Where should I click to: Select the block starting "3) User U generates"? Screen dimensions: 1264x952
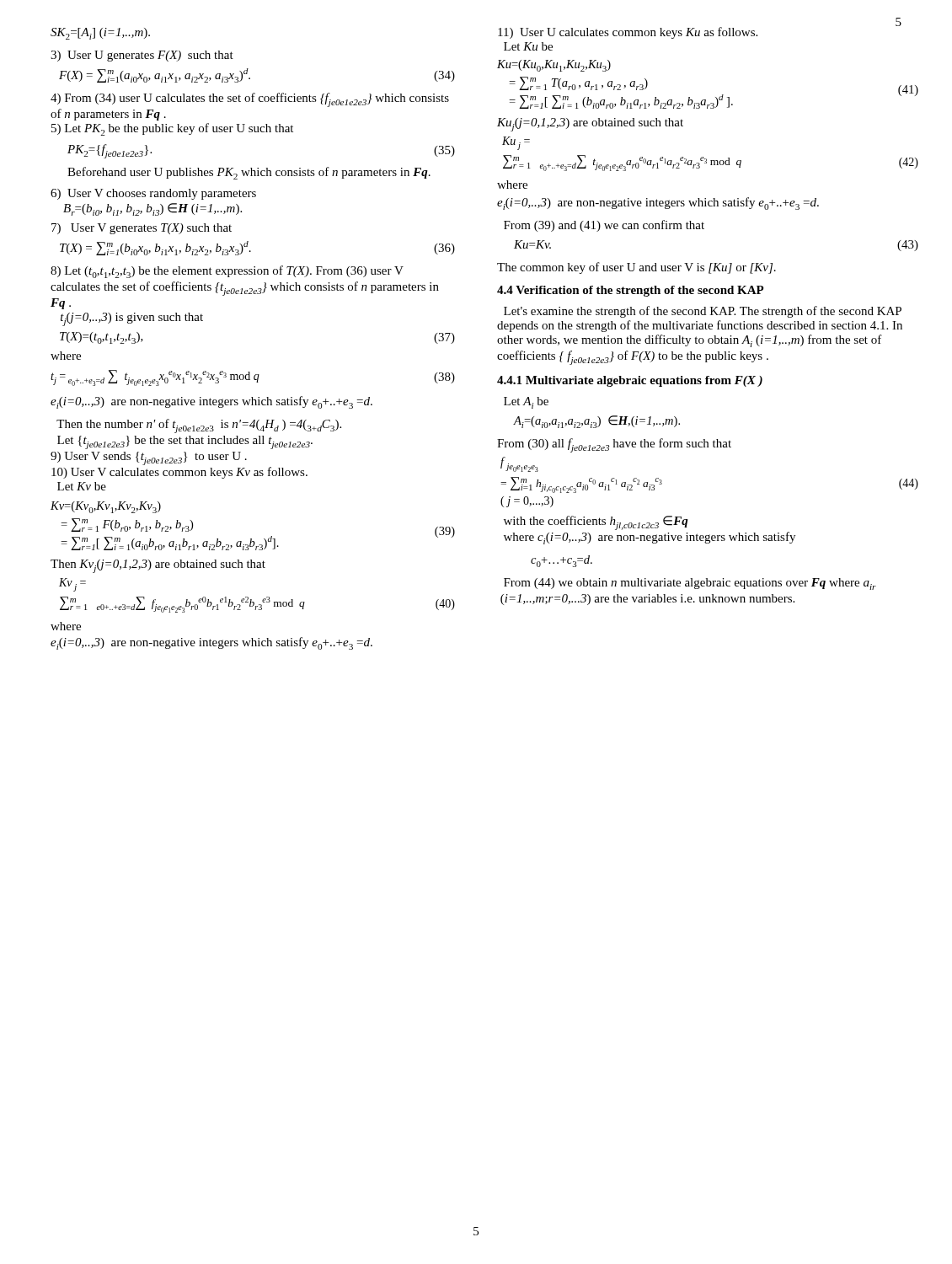coord(142,55)
